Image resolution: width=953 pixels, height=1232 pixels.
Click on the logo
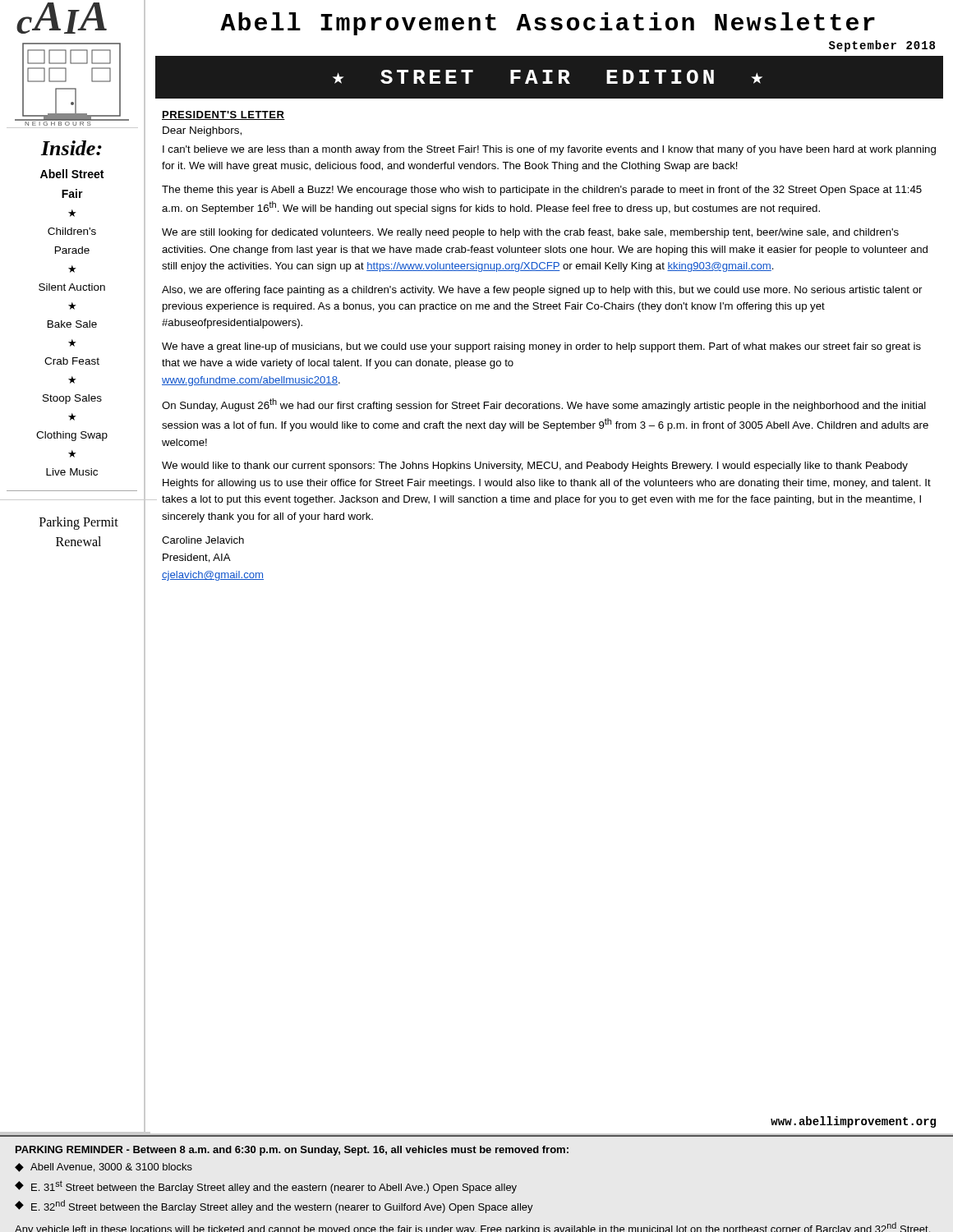72,64
